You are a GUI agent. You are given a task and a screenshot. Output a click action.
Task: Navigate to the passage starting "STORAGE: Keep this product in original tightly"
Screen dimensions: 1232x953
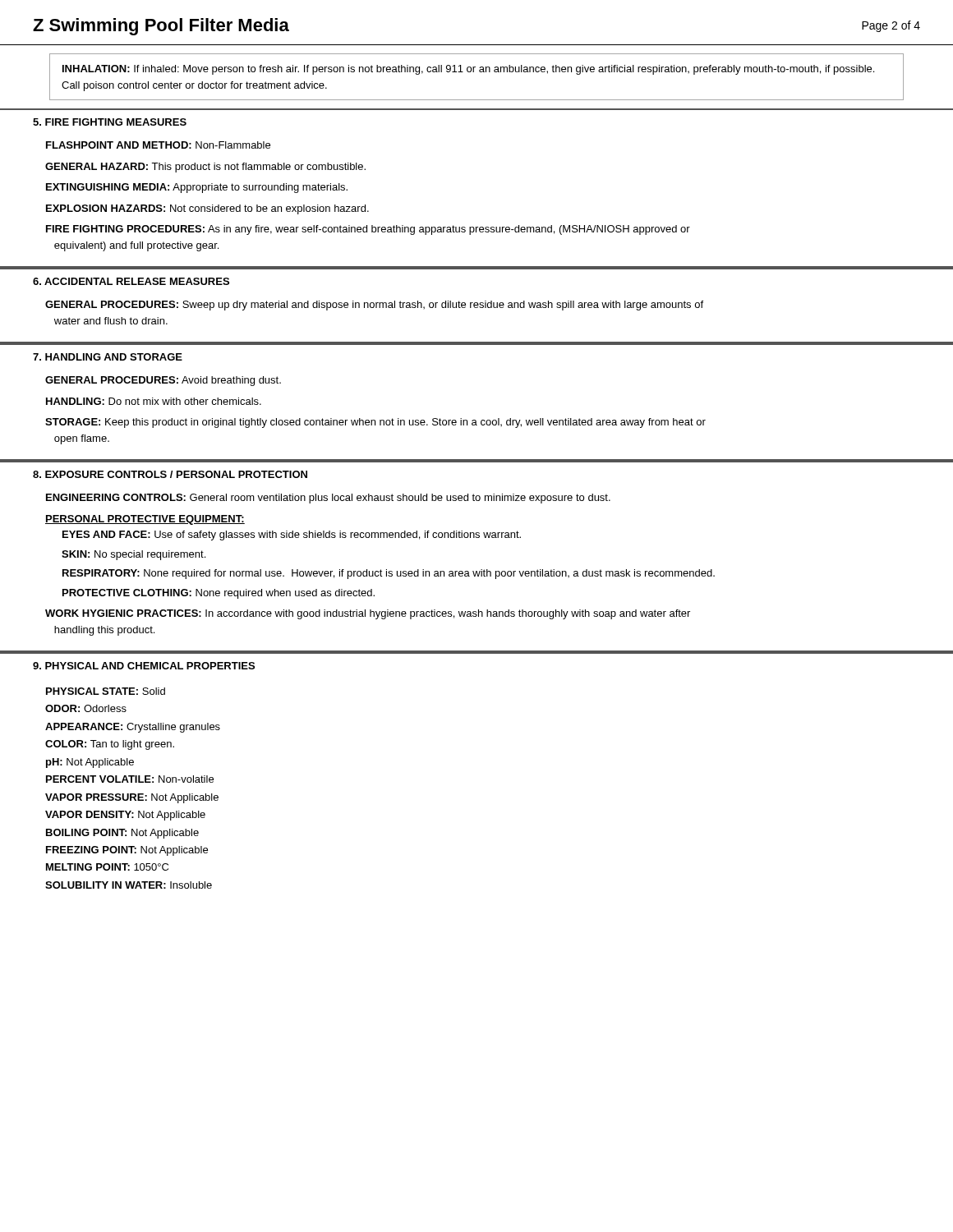[375, 430]
